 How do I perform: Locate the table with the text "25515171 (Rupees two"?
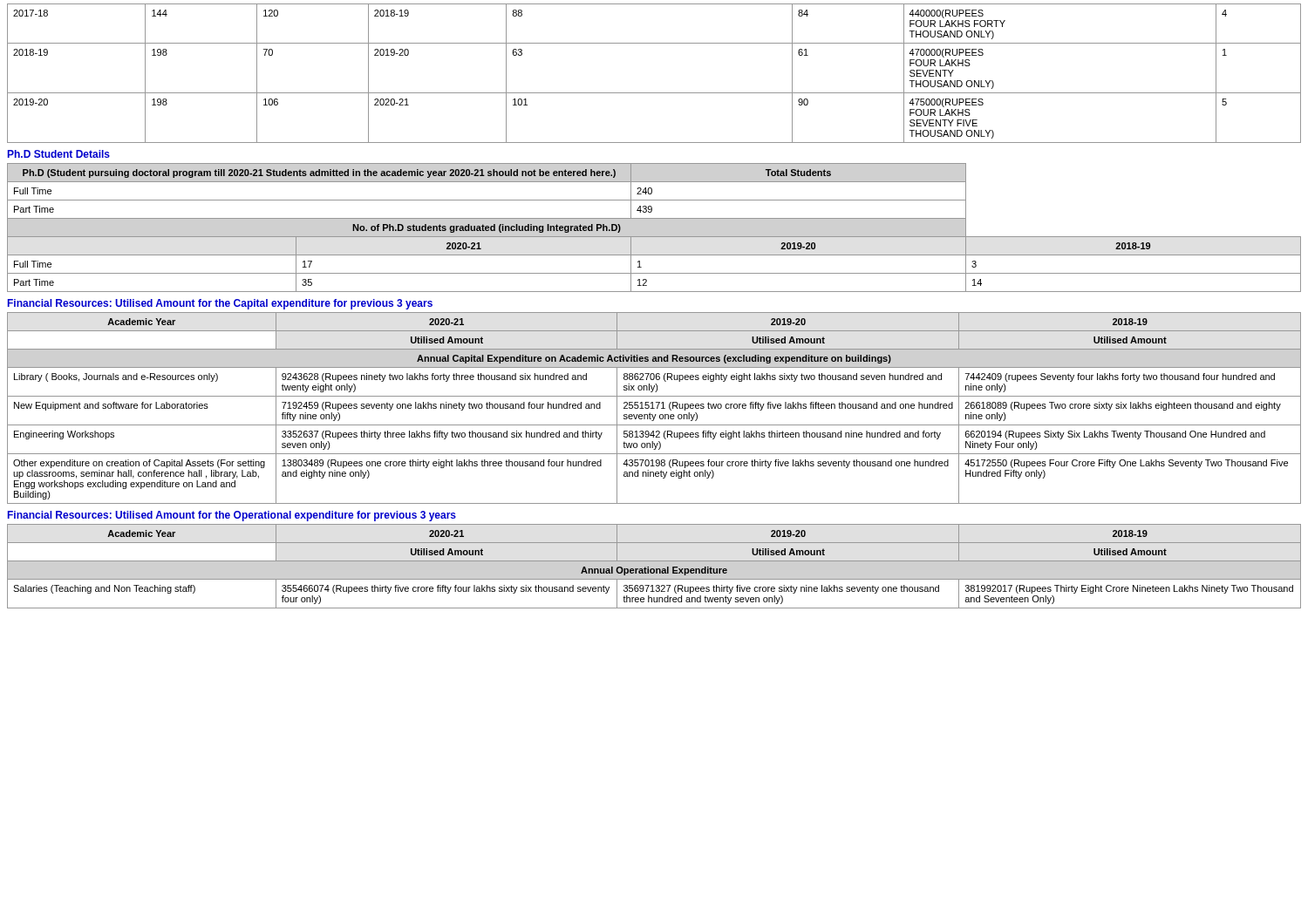click(654, 408)
